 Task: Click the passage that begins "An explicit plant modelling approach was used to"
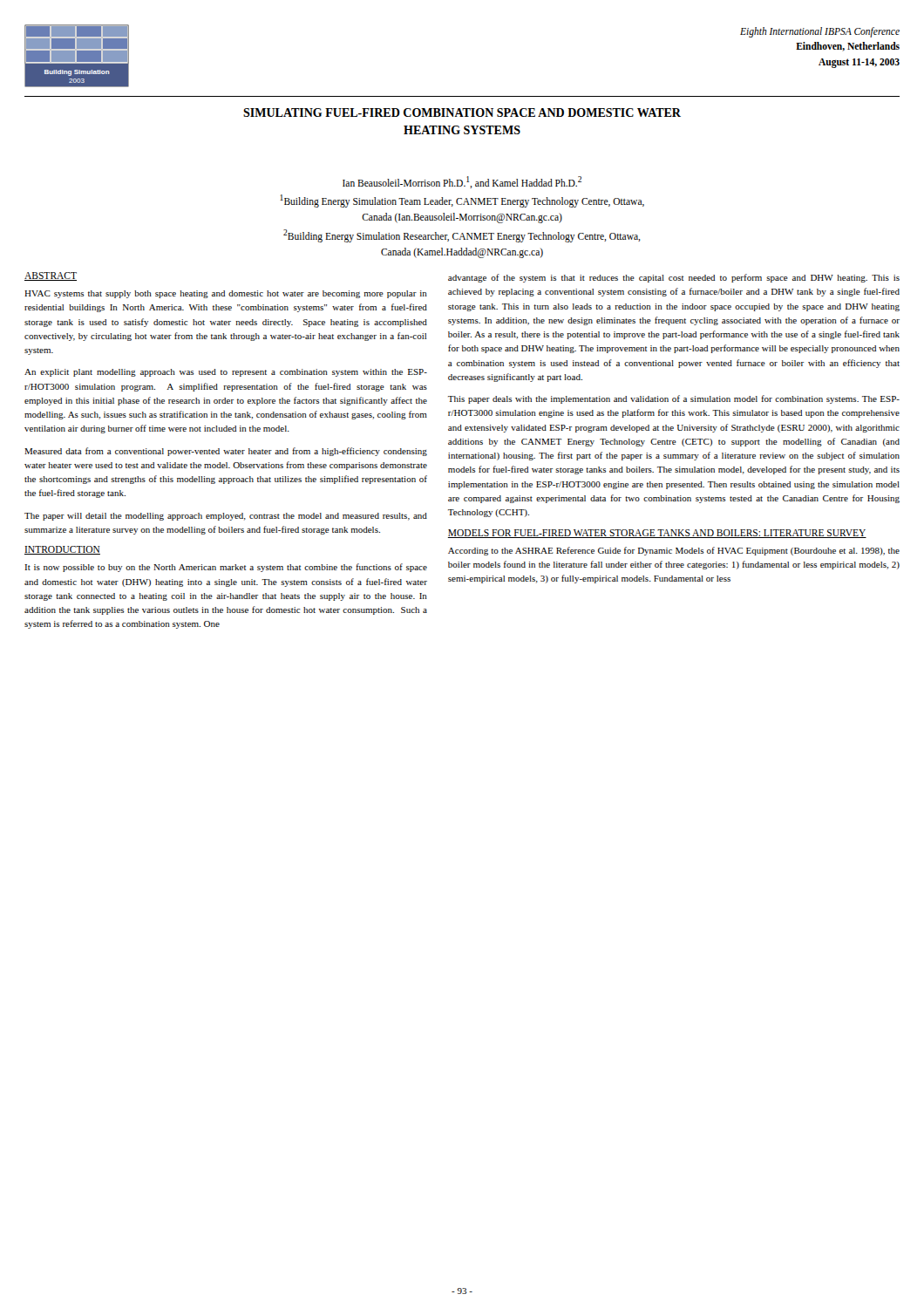[x=226, y=400]
